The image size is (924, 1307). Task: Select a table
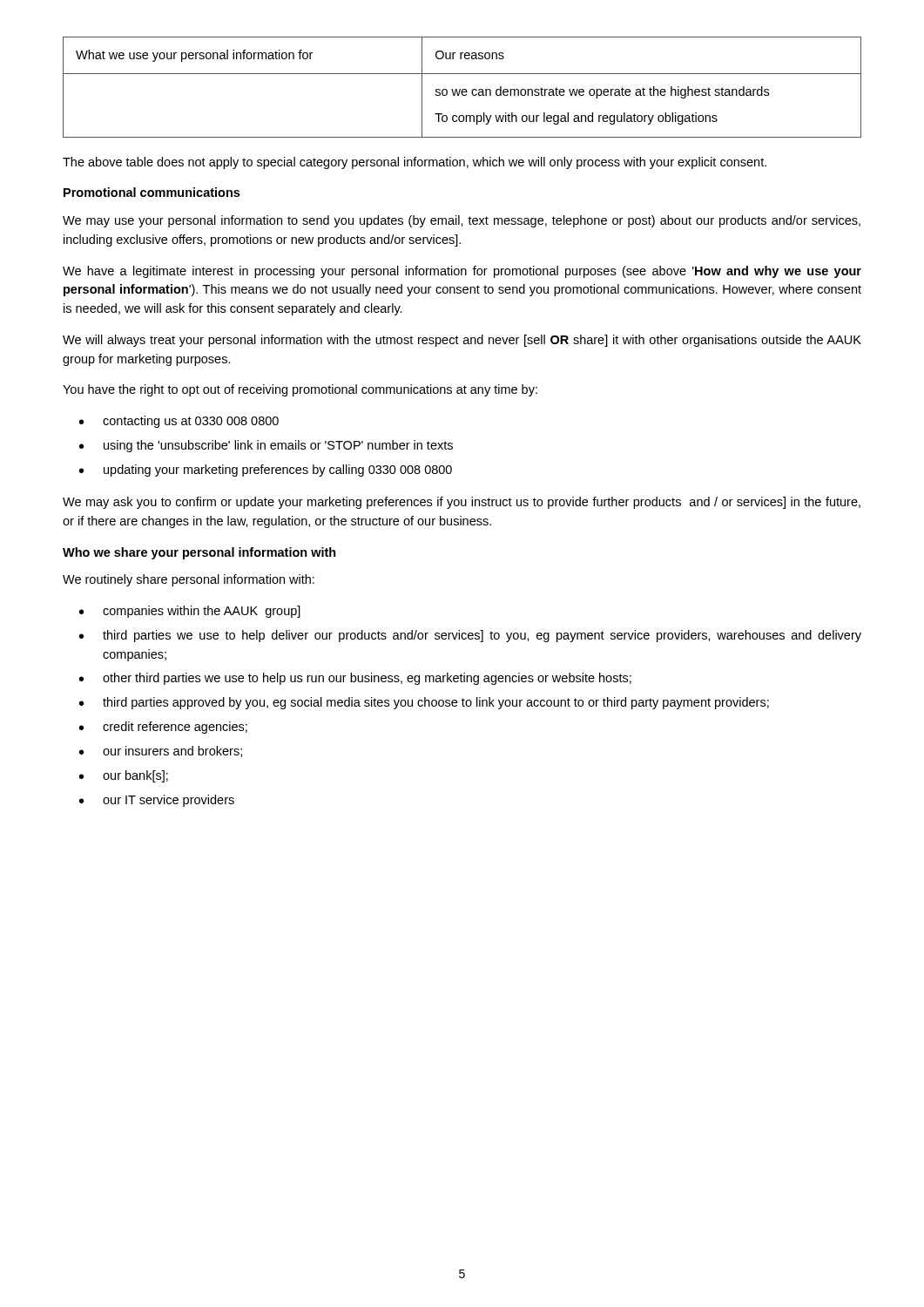coord(462,87)
